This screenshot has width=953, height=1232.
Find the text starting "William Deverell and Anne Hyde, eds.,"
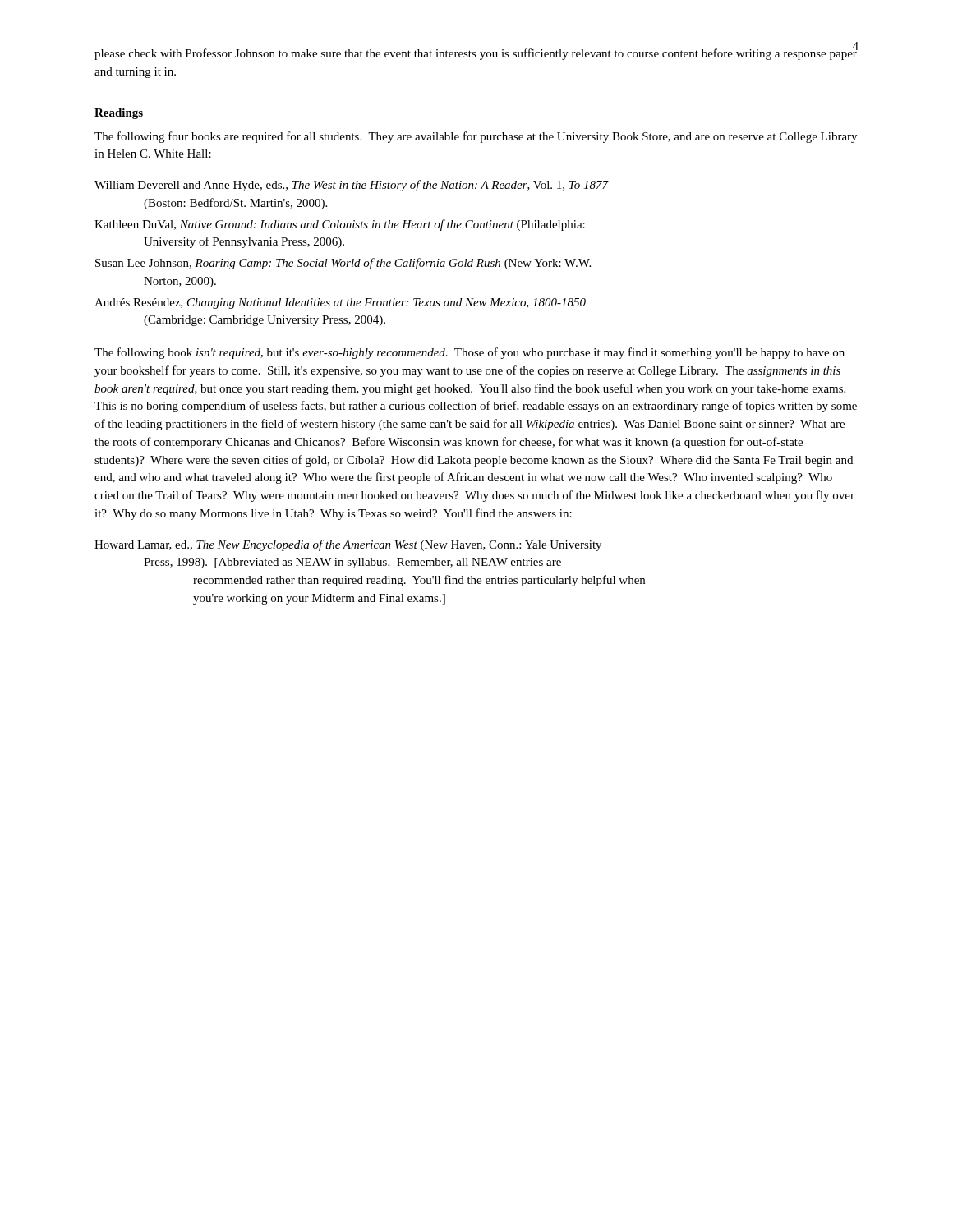point(351,195)
